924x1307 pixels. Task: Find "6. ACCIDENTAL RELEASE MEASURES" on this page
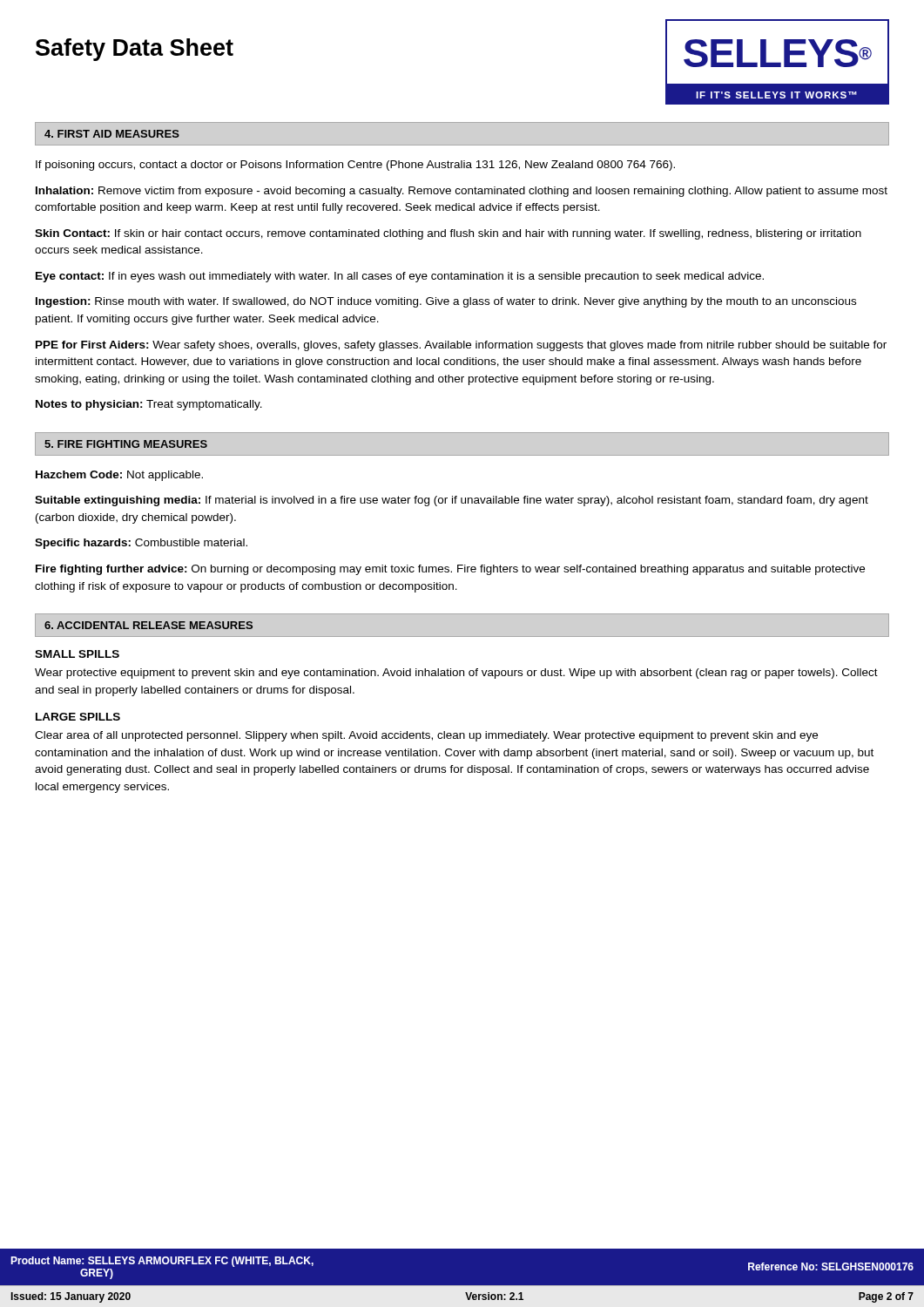(149, 625)
